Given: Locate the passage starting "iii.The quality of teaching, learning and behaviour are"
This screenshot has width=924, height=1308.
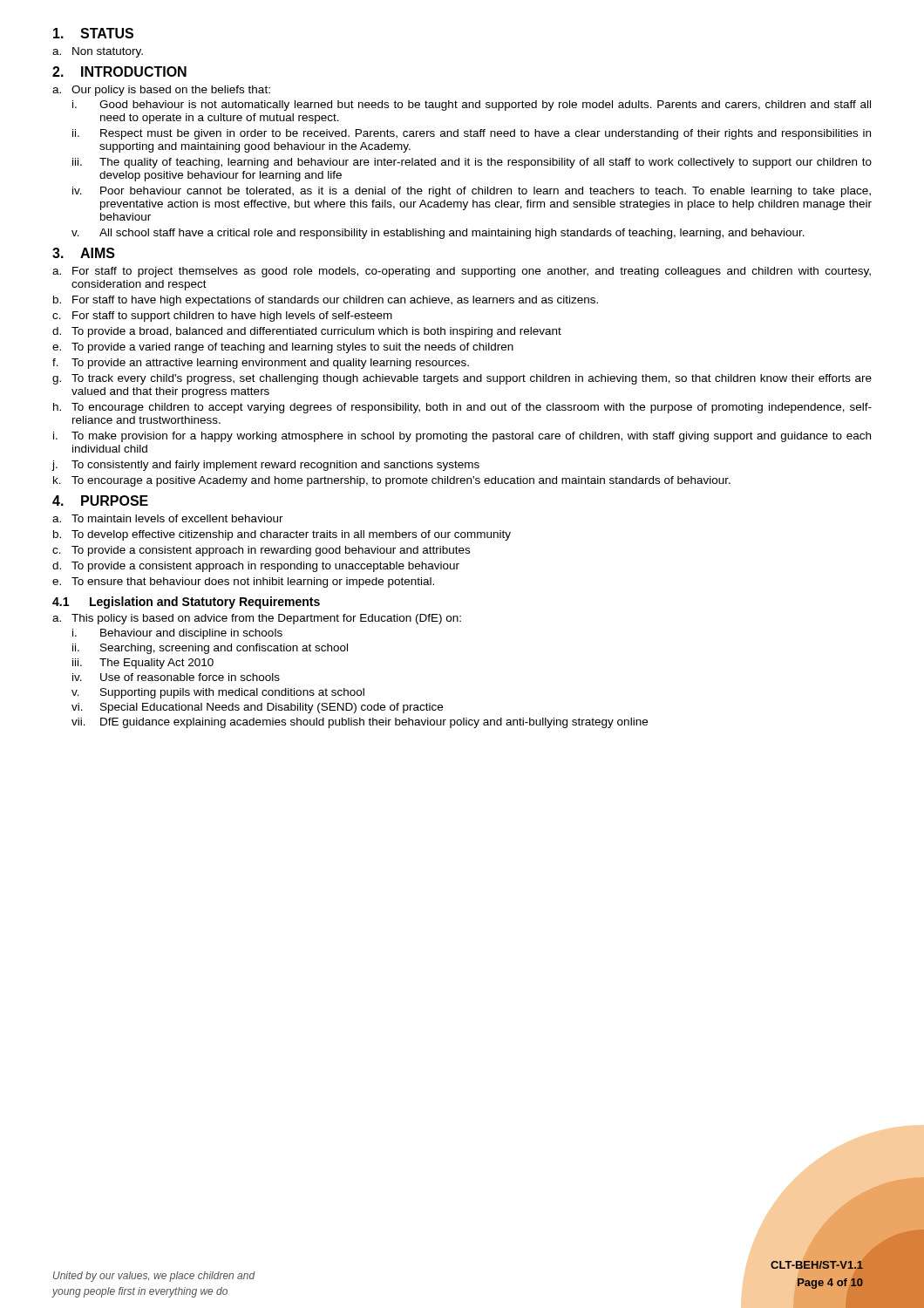Looking at the screenshot, I should 472,168.
